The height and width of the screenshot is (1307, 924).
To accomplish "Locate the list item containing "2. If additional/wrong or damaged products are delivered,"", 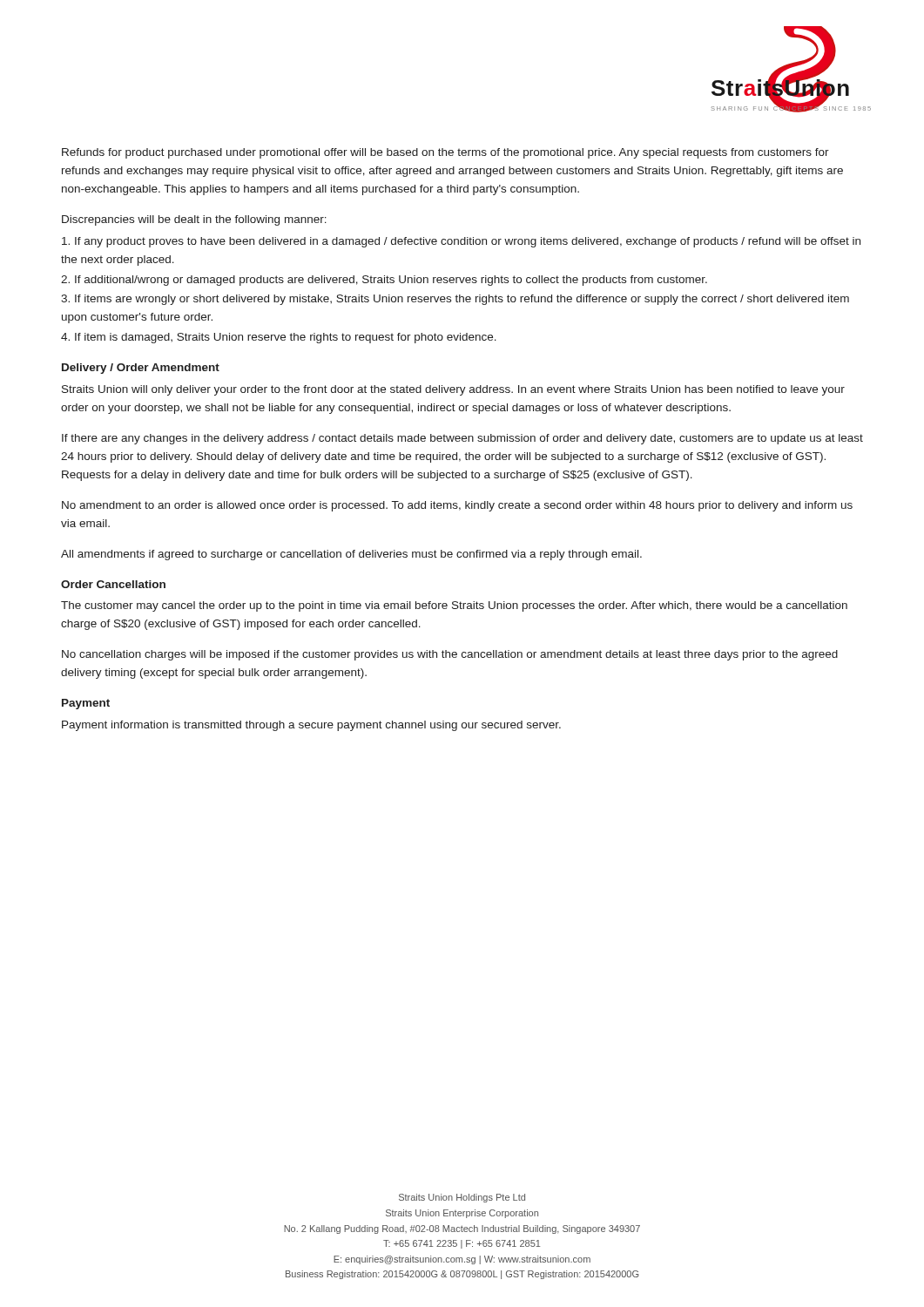I will (x=384, y=279).
